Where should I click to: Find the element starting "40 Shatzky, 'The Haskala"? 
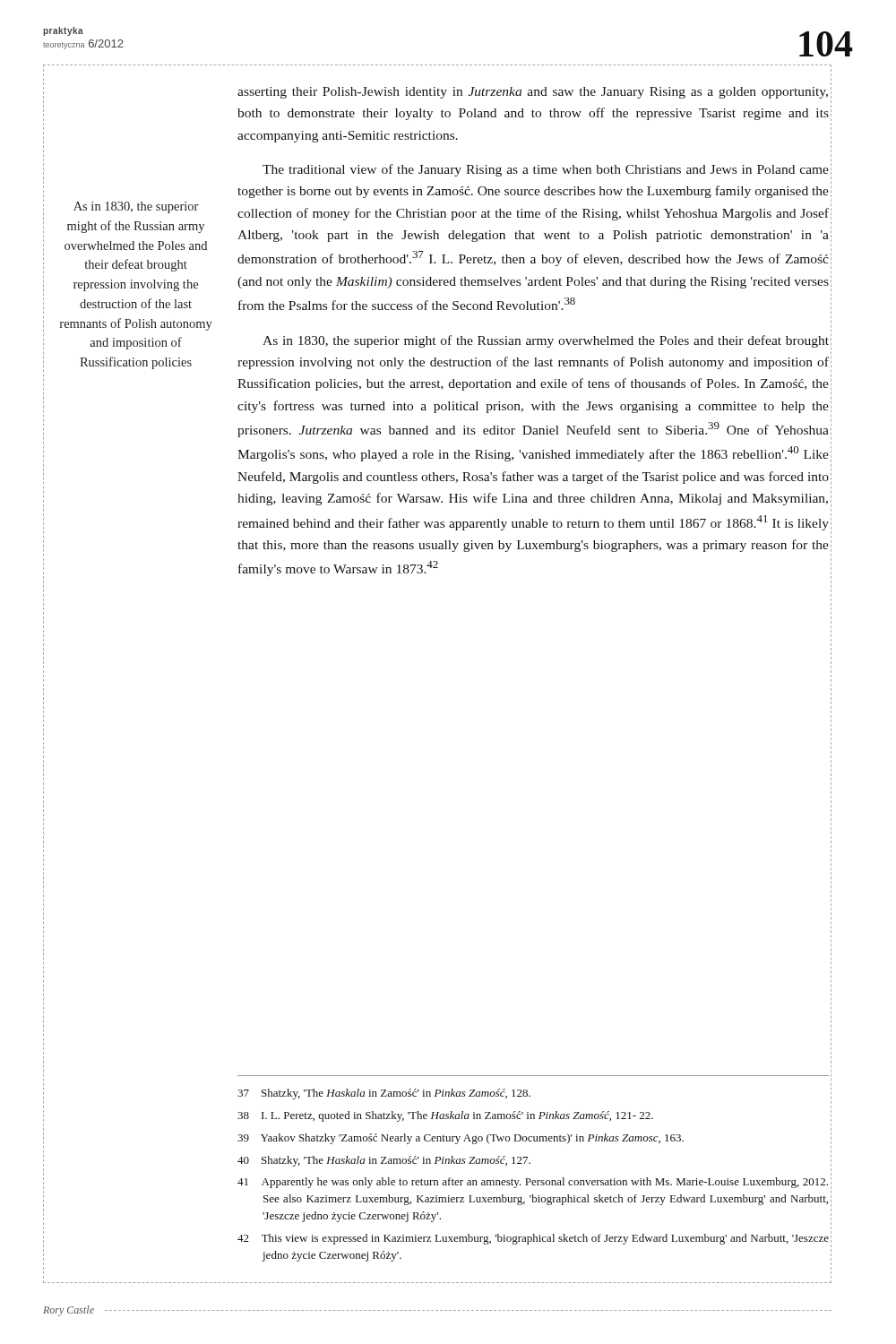tap(384, 1159)
